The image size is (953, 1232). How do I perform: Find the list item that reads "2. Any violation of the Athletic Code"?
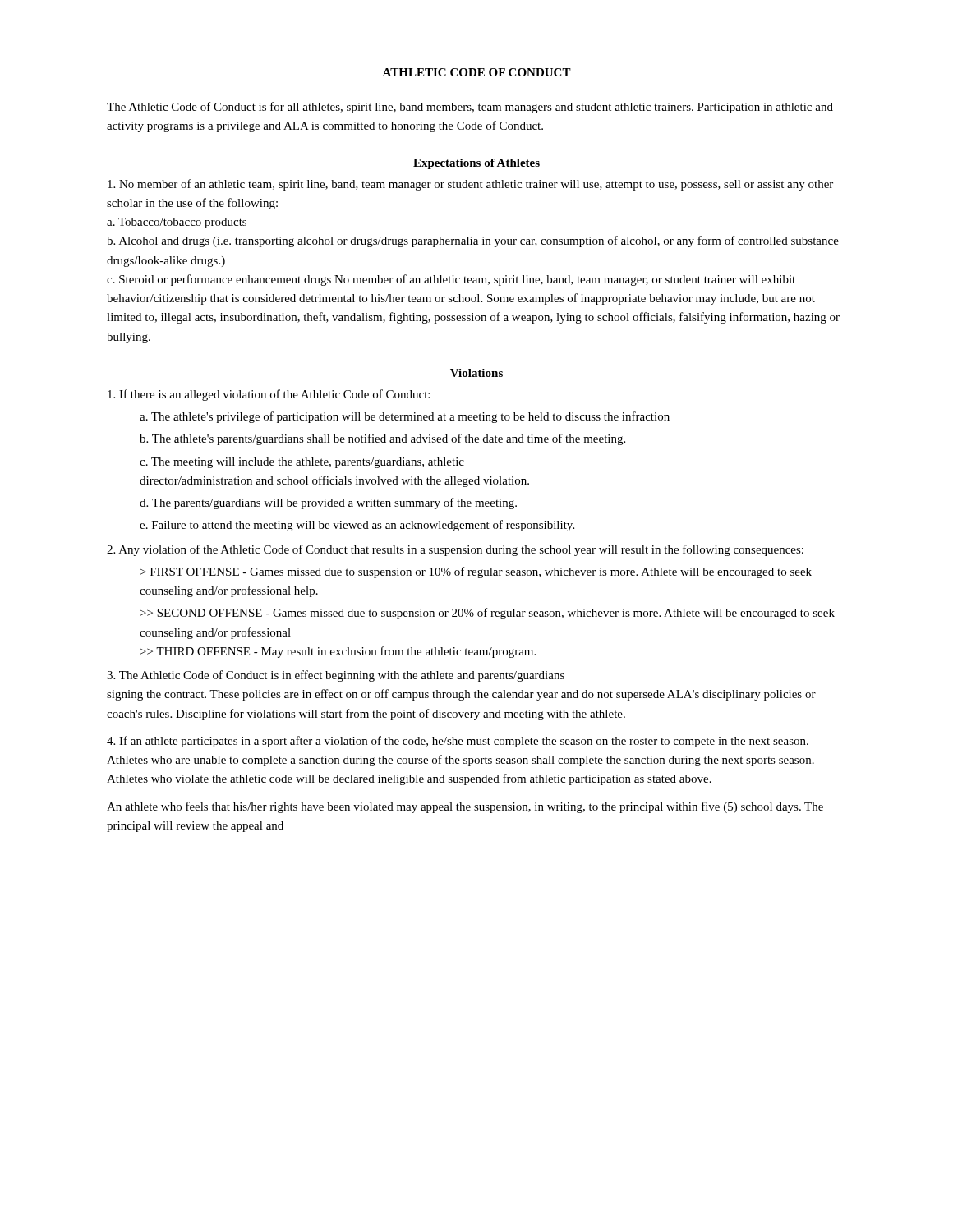tap(456, 549)
